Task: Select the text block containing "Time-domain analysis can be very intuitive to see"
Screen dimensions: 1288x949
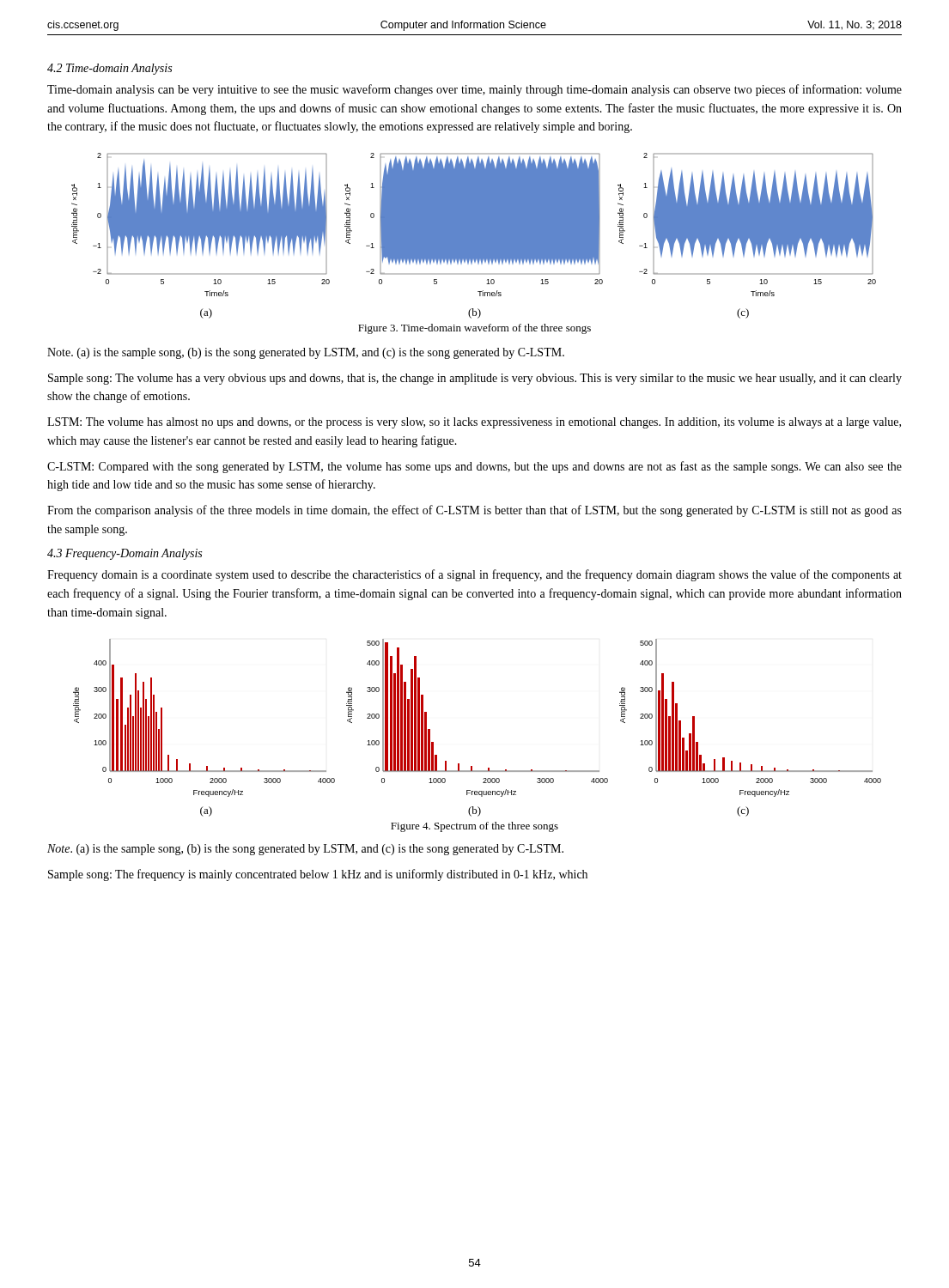Action: (474, 108)
